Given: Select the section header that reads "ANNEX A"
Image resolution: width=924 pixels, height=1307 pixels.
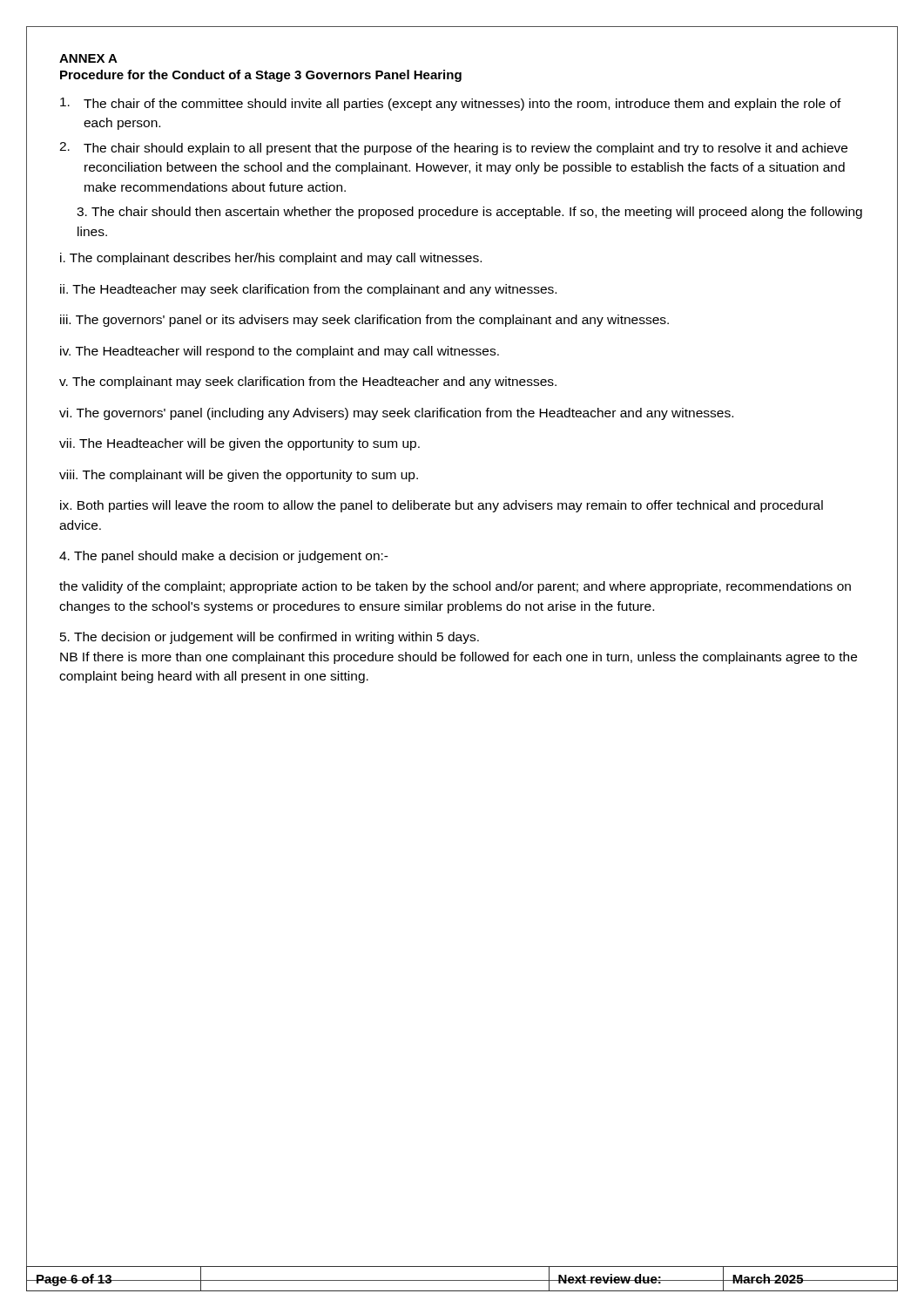Looking at the screenshot, I should (88, 58).
